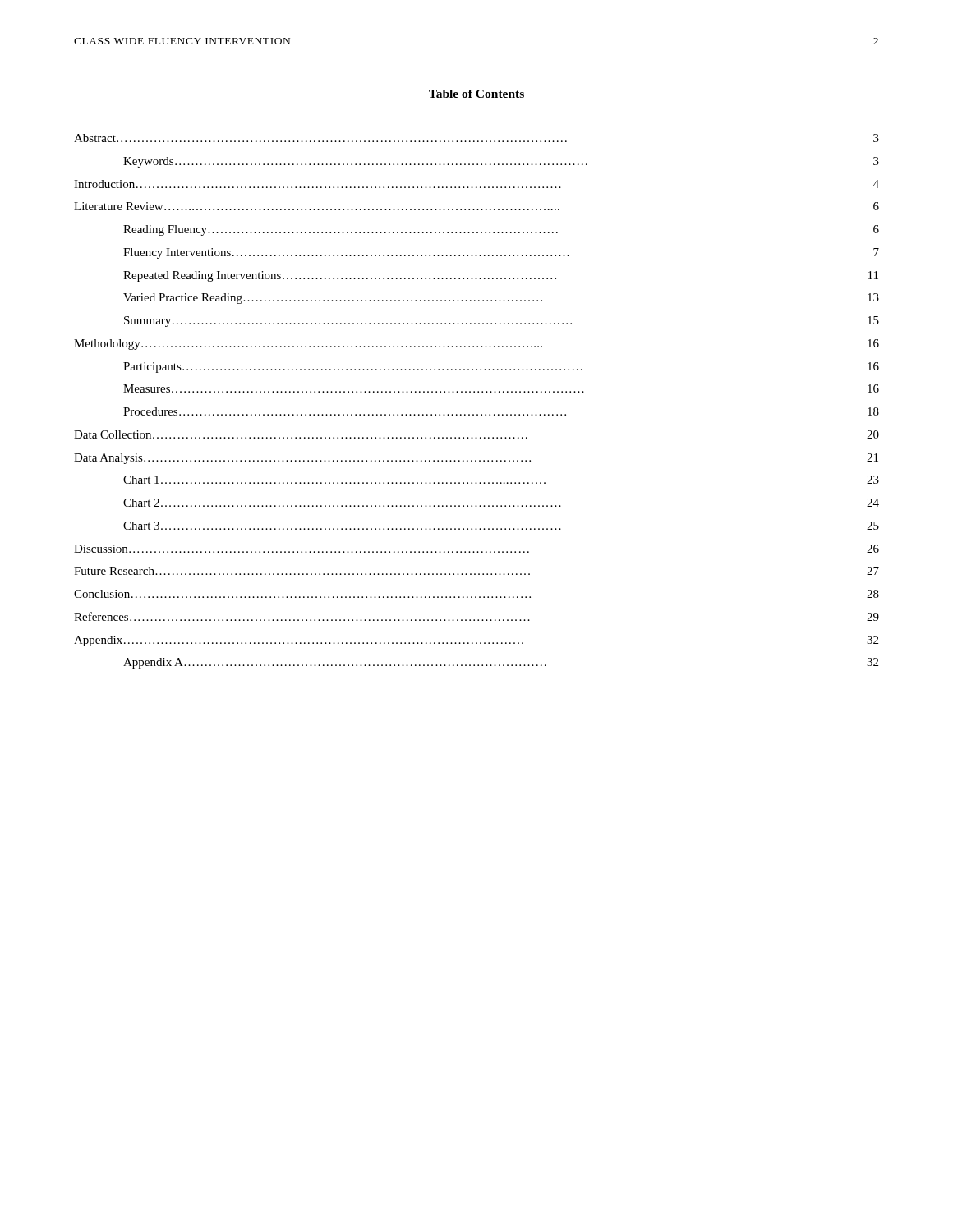This screenshot has height=1232, width=953.
Task: Find the element starting "Varied Practice Reading ………………………………………………………………13"
Action: [501, 298]
